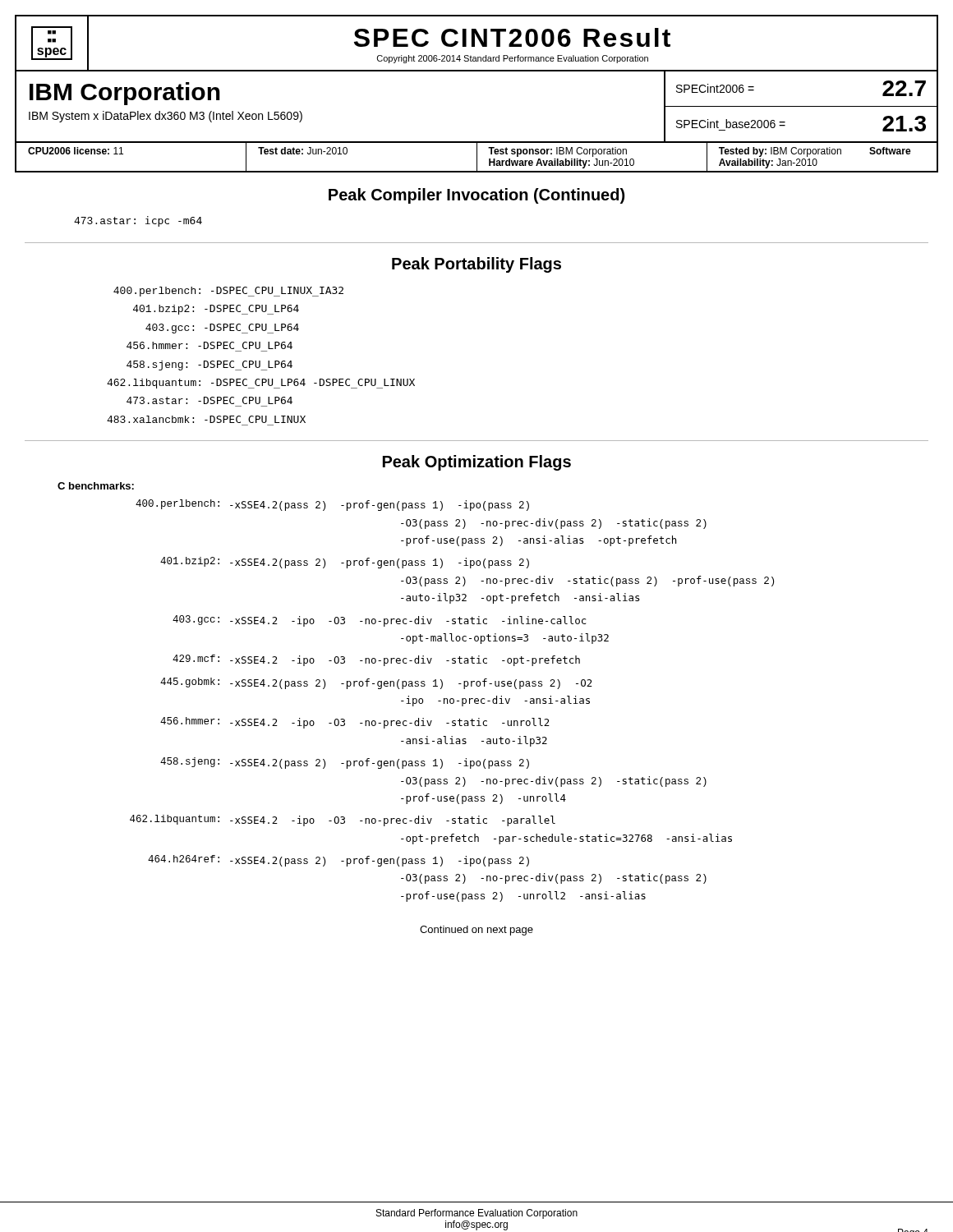This screenshot has width=953, height=1232.
Task: Where does it say "Peak Optimization Flags"?
Action: (x=476, y=462)
